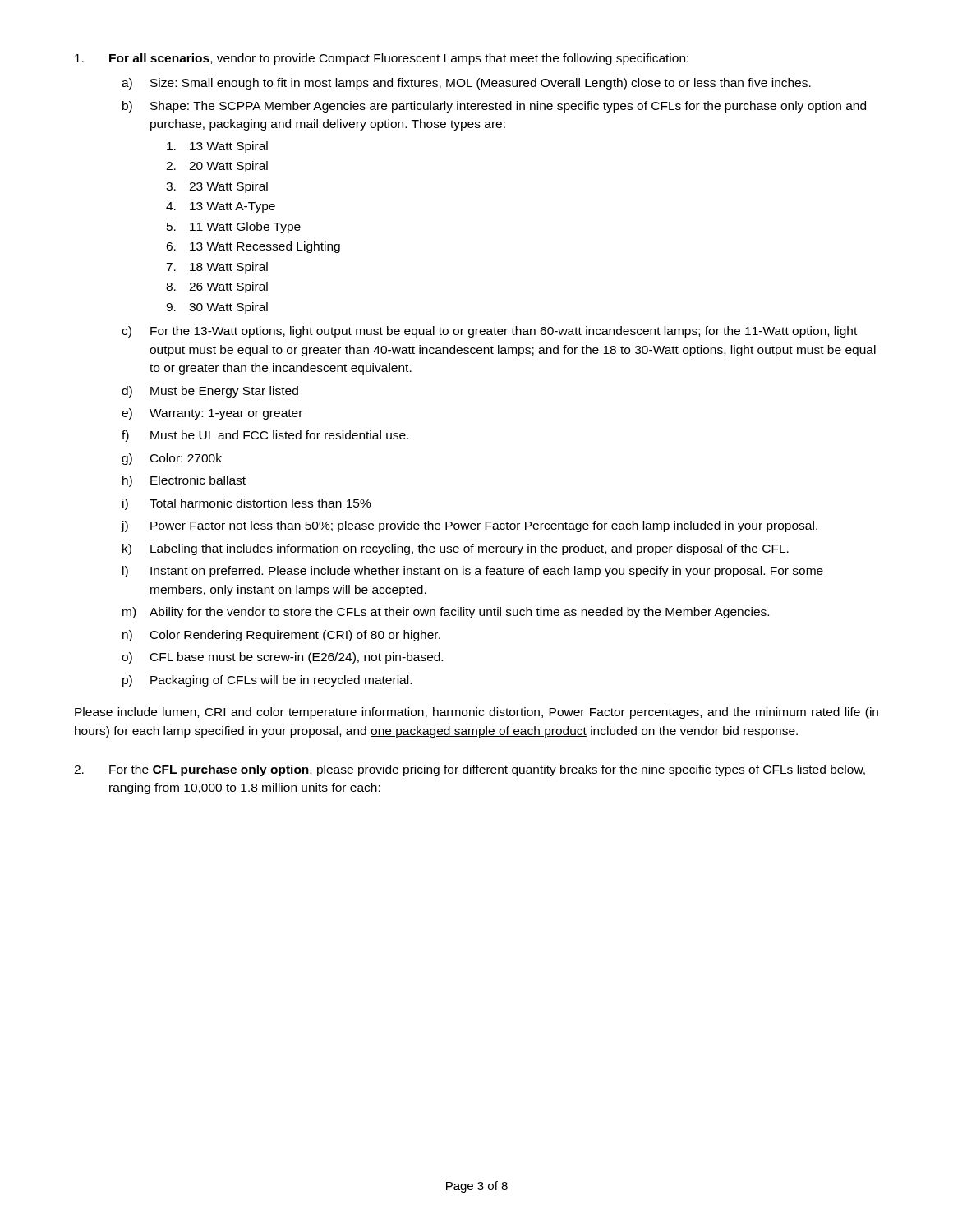Locate the list item with the text "m) Ability for the vendor"

tap(446, 612)
